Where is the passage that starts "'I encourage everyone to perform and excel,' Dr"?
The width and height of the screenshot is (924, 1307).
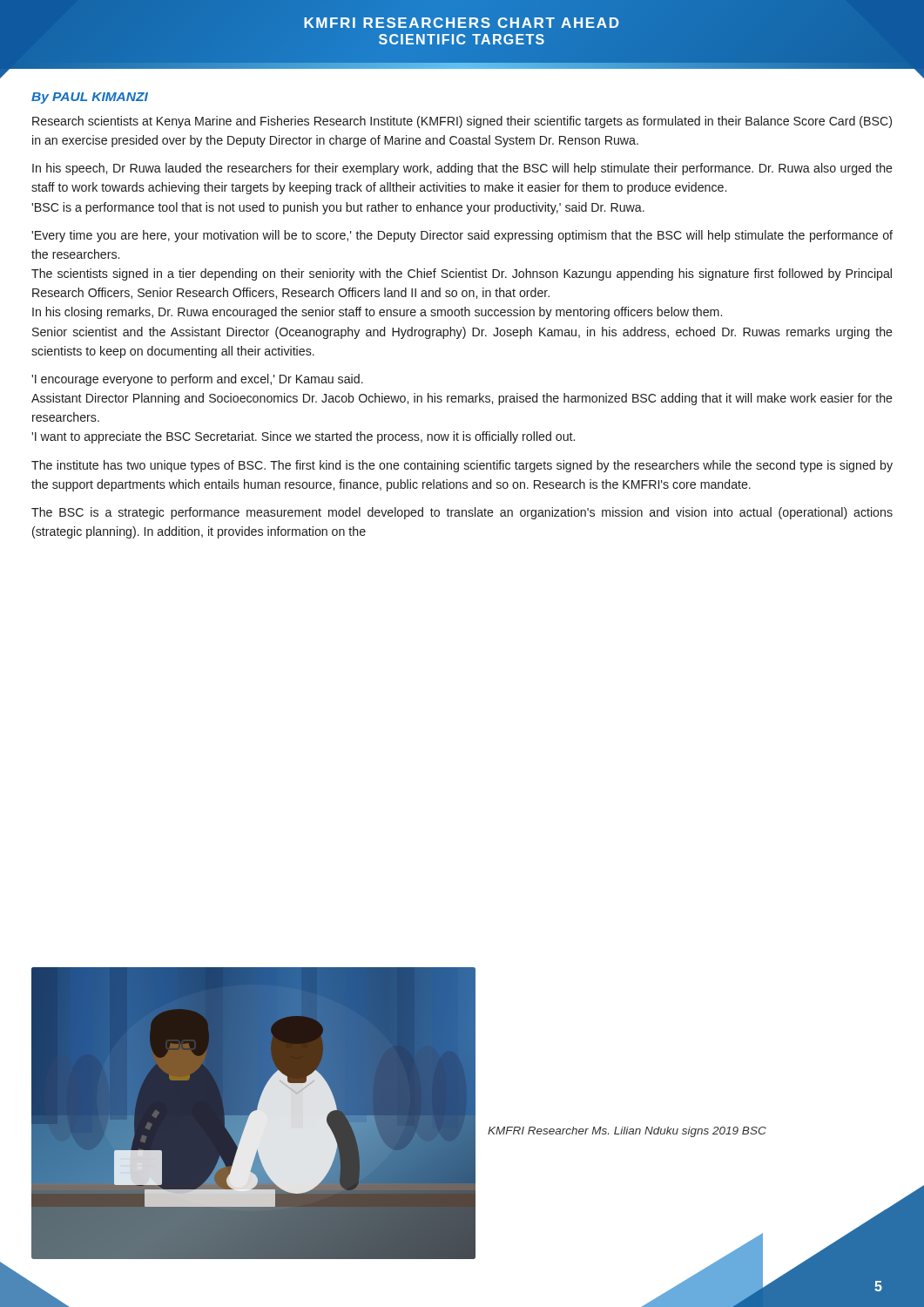(x=462, y=408)
